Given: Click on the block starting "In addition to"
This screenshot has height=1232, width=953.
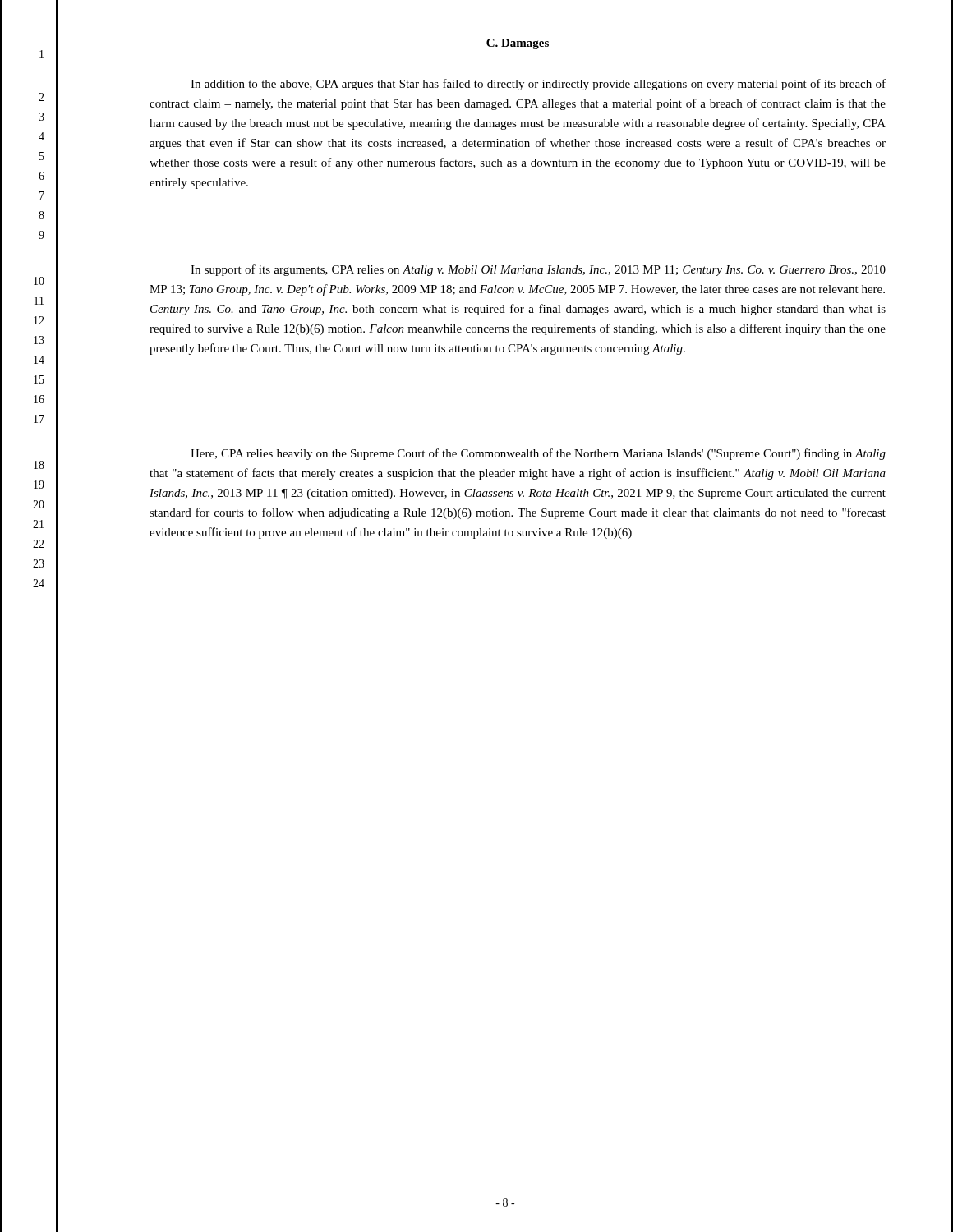Looking at the screenshot, I should click(518, 133).
